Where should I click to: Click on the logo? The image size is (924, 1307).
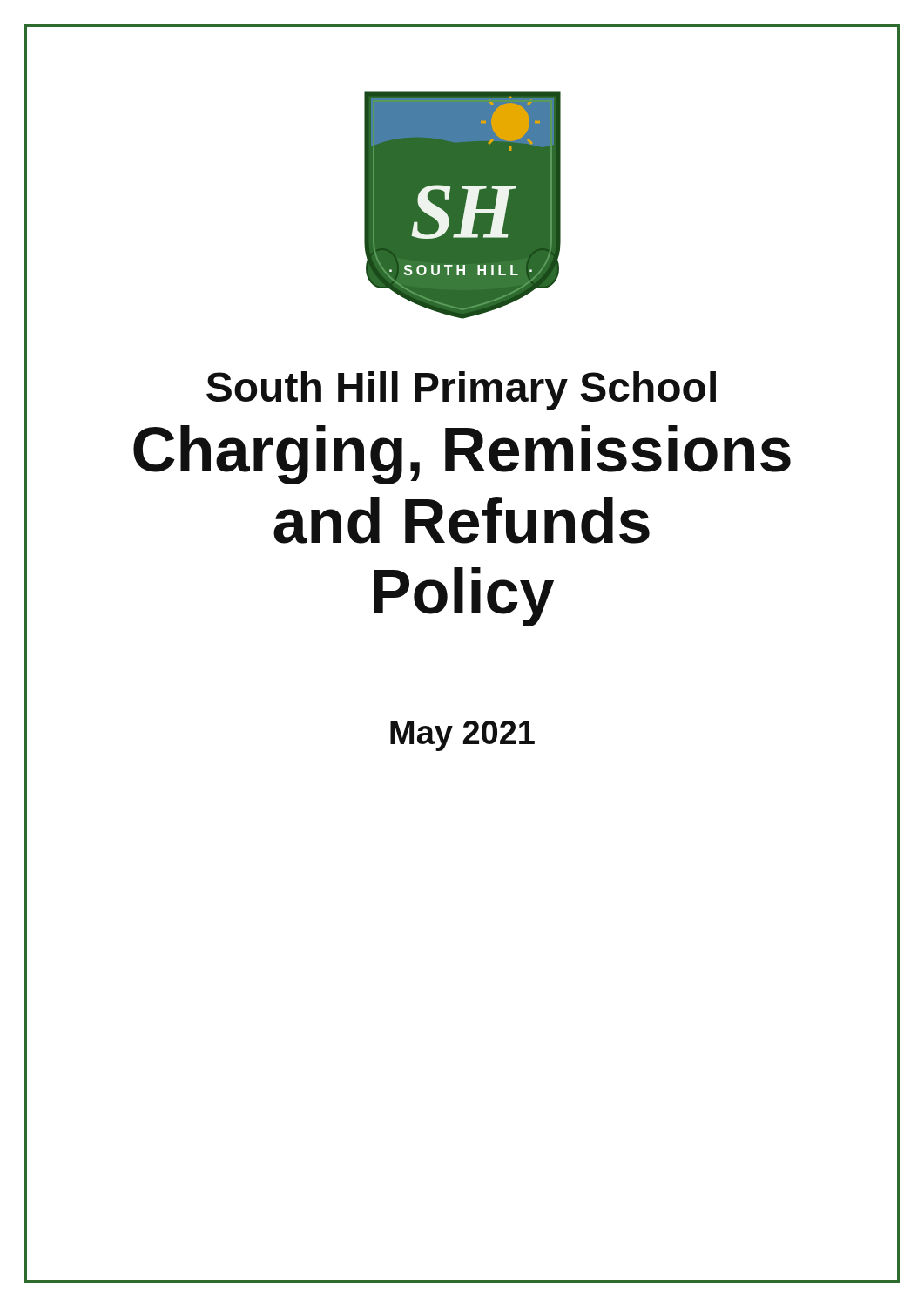click(462, 203)
